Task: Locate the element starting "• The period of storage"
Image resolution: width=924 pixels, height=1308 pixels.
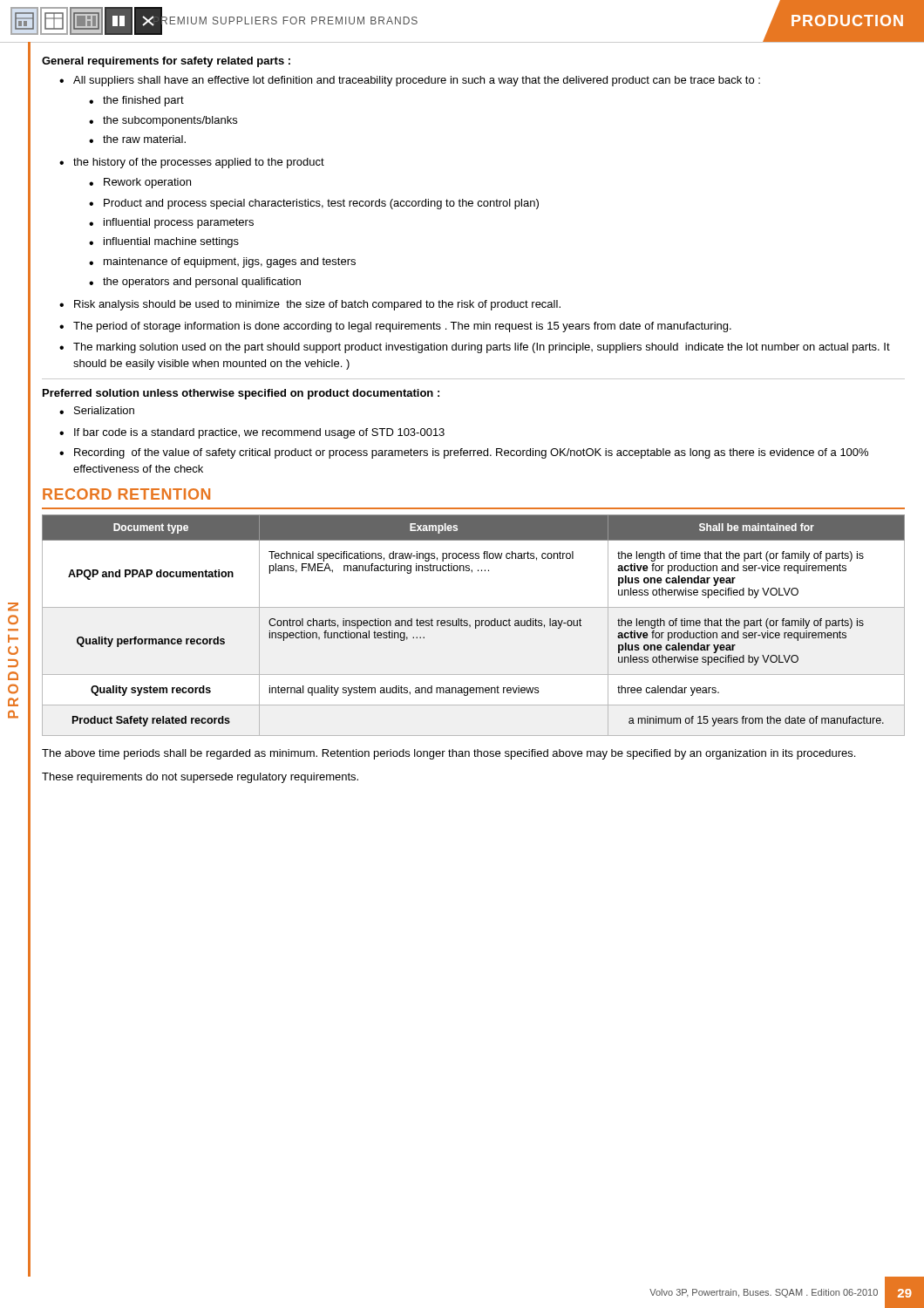Action: [482, 327]
